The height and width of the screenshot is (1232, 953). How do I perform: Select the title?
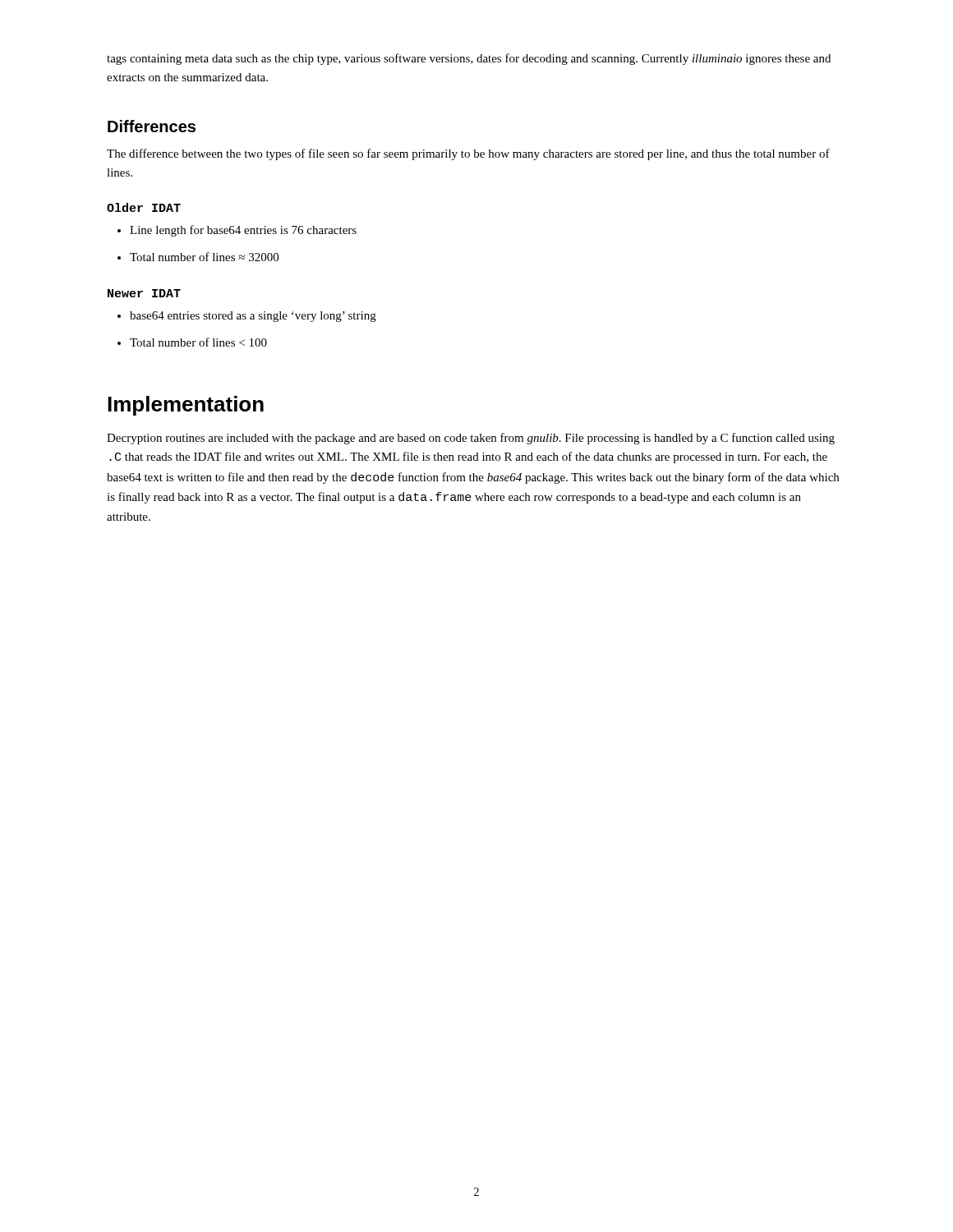point(186,404)
